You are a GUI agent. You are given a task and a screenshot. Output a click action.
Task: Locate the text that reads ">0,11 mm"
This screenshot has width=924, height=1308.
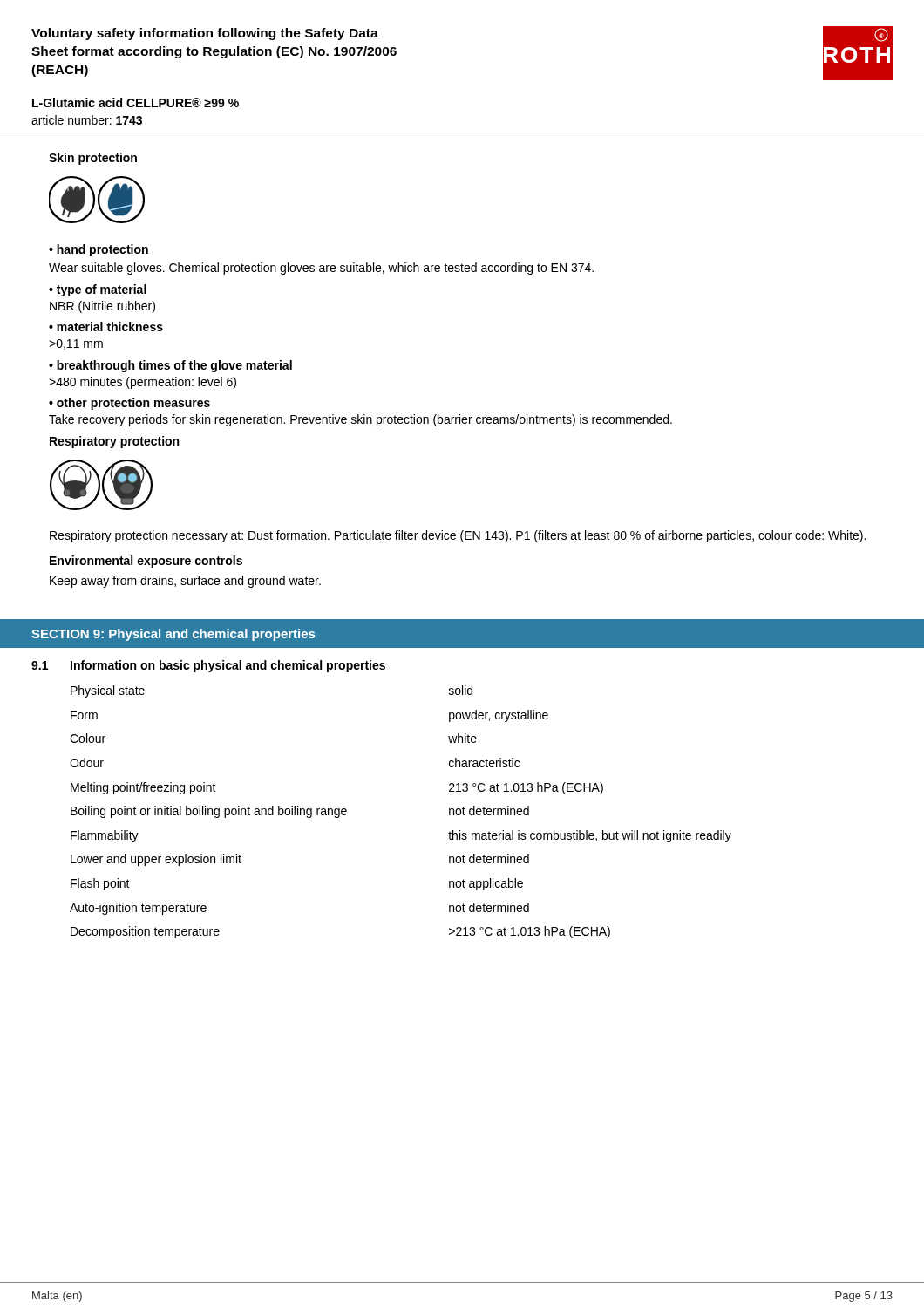[76, 344]
